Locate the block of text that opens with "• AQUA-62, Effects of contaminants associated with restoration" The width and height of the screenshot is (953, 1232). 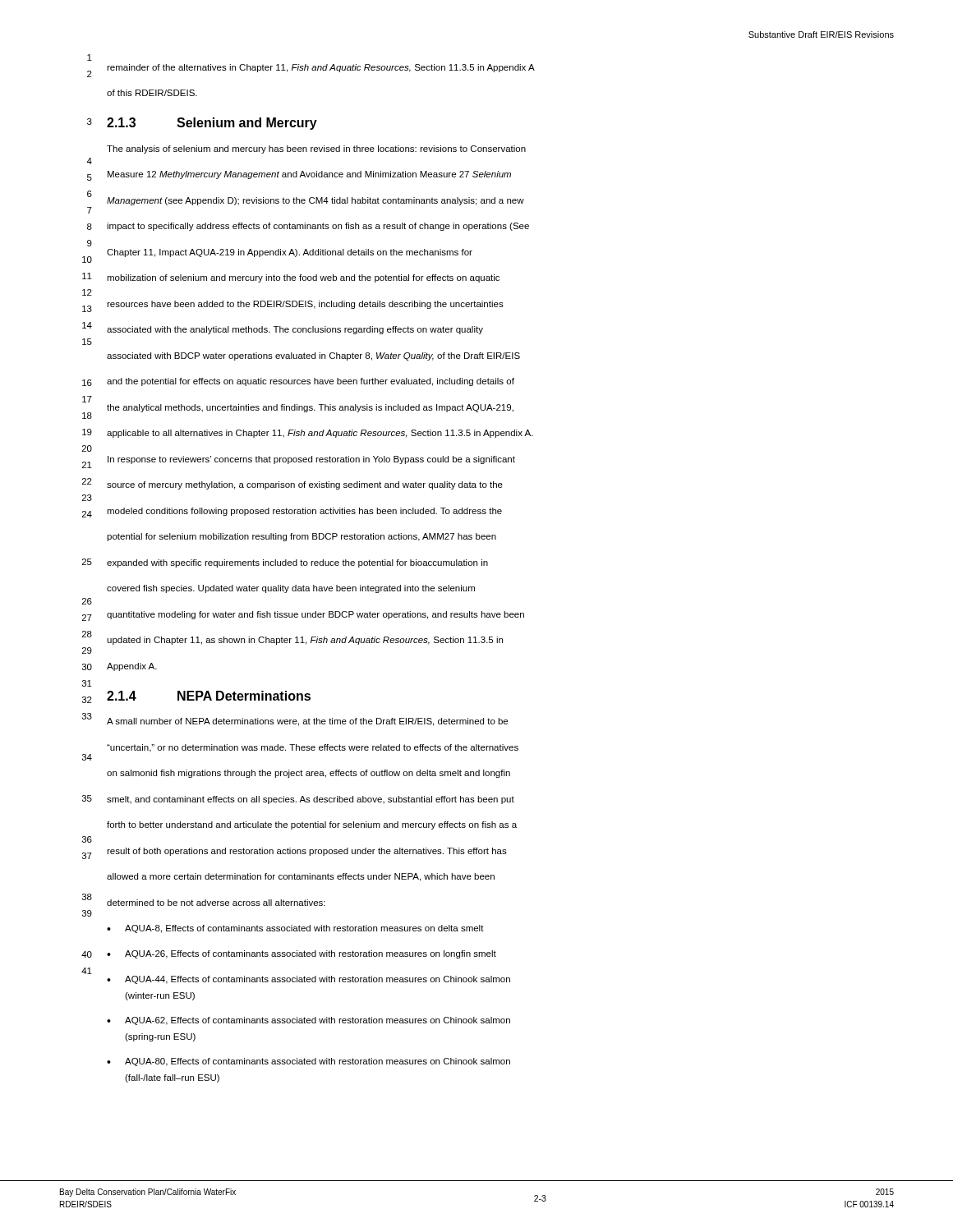point(309,1028)
